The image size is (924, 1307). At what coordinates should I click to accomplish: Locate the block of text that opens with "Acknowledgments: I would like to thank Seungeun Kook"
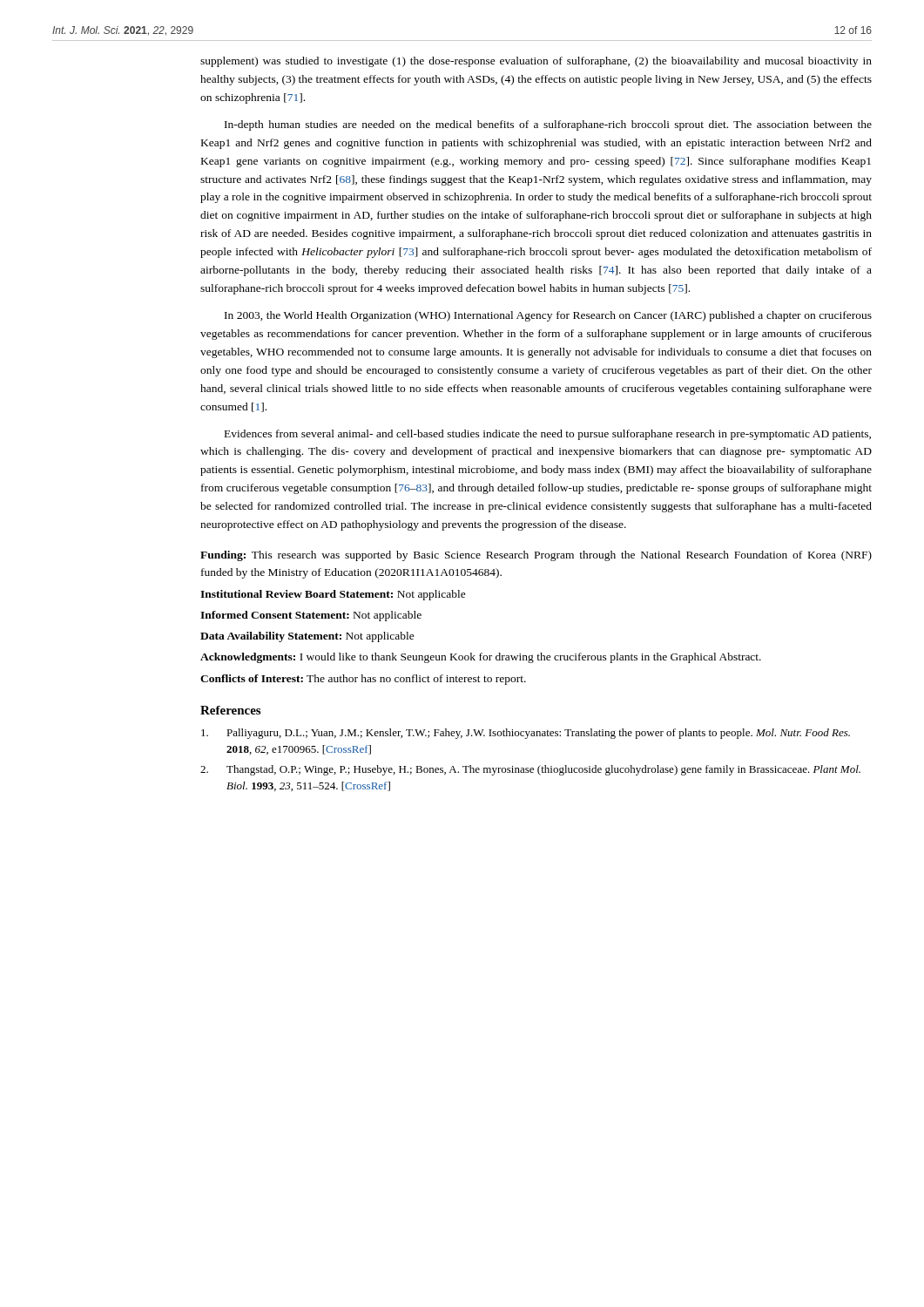coord(536,657)
